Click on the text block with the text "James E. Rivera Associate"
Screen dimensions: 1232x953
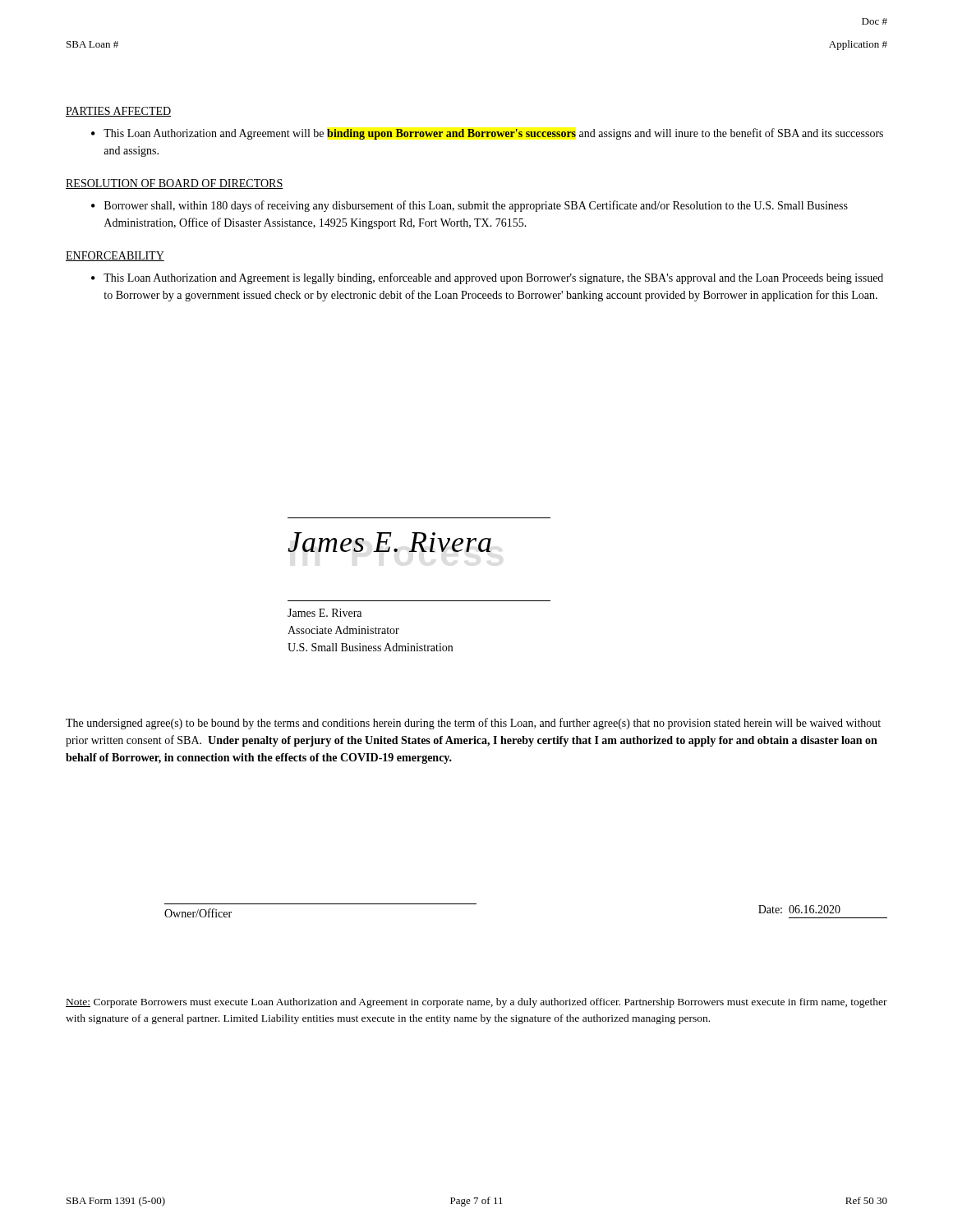370,630
